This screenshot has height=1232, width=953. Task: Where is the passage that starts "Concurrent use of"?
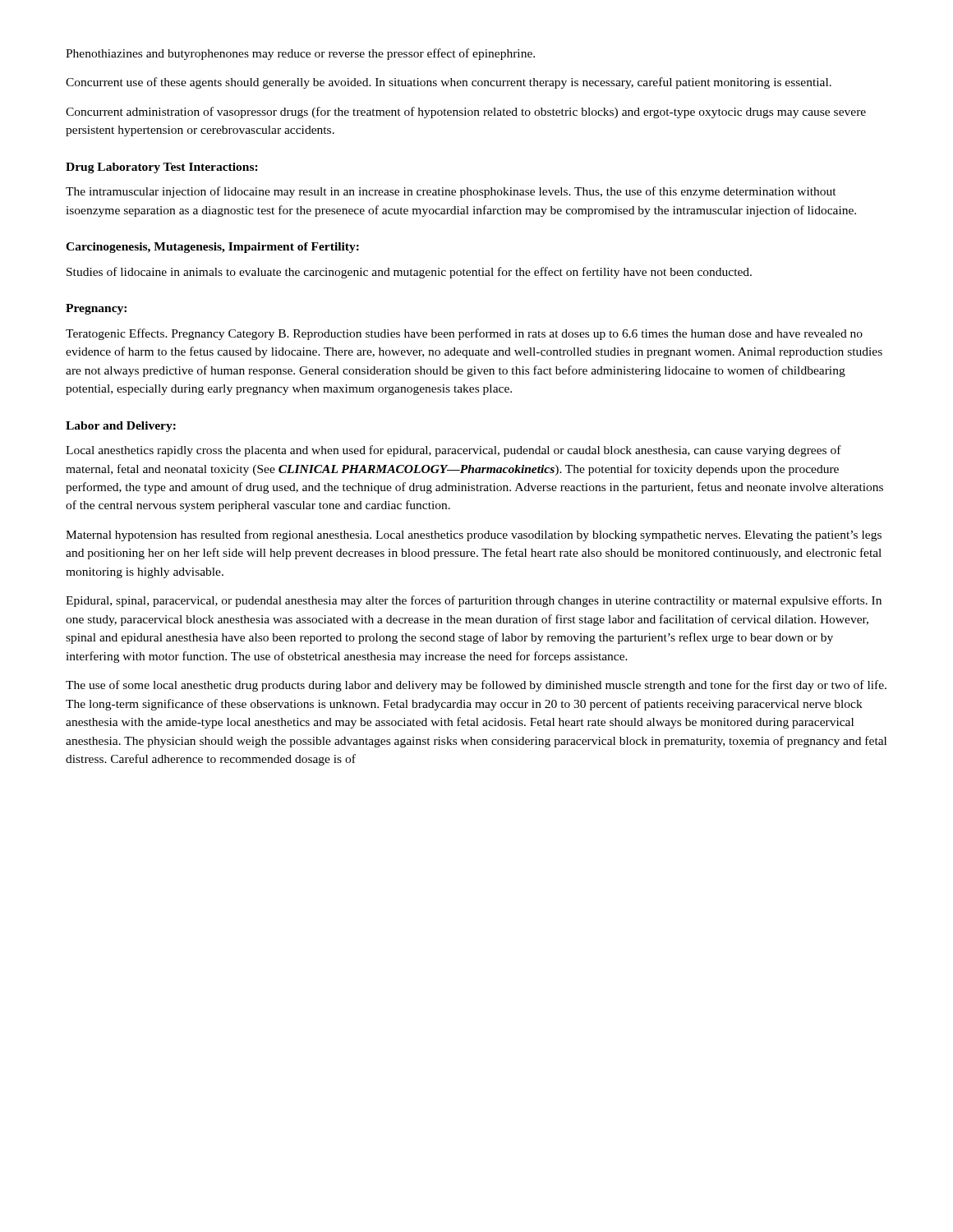(x=449, y=82)
